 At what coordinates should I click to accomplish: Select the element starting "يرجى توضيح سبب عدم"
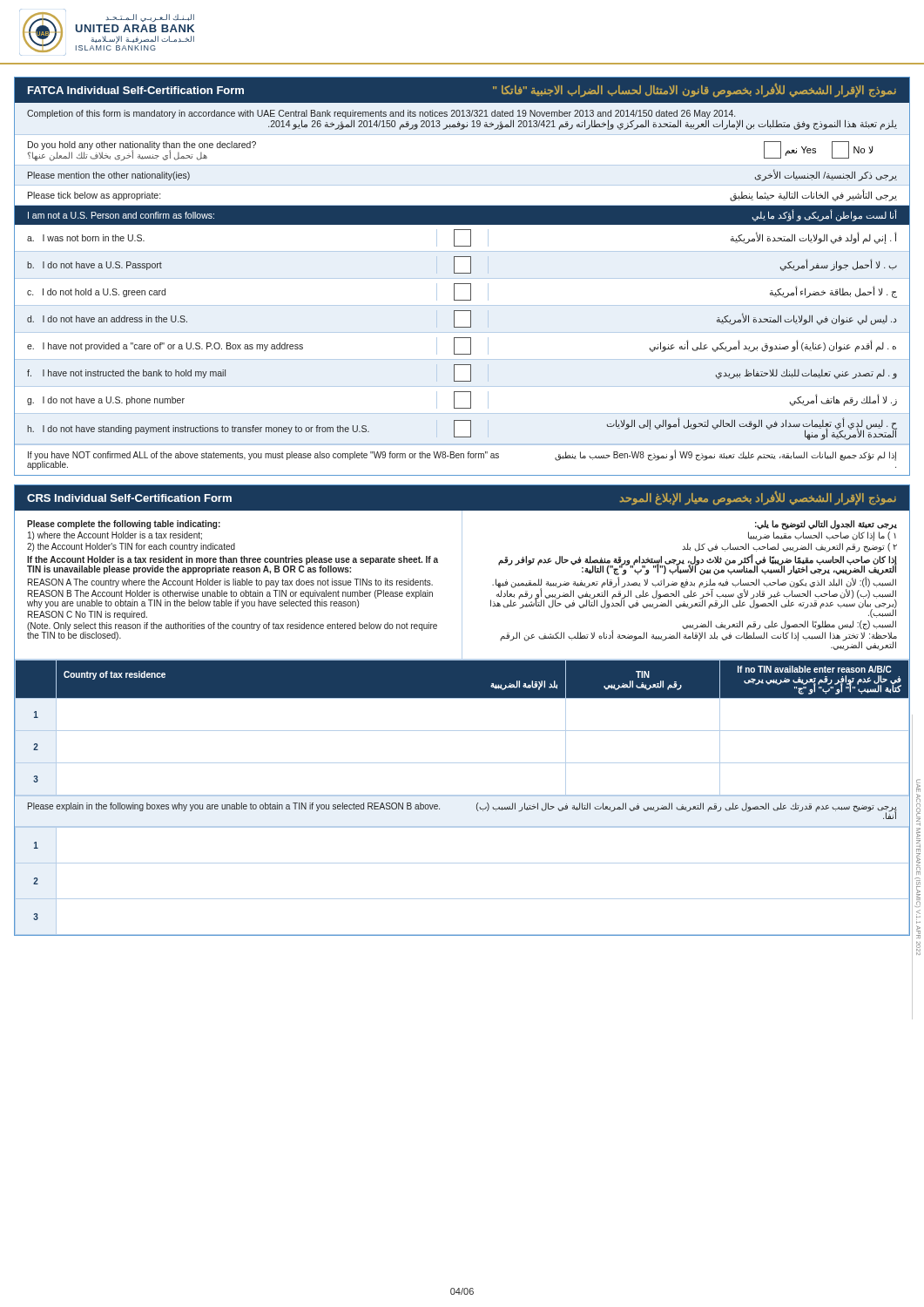click(686, 811)
